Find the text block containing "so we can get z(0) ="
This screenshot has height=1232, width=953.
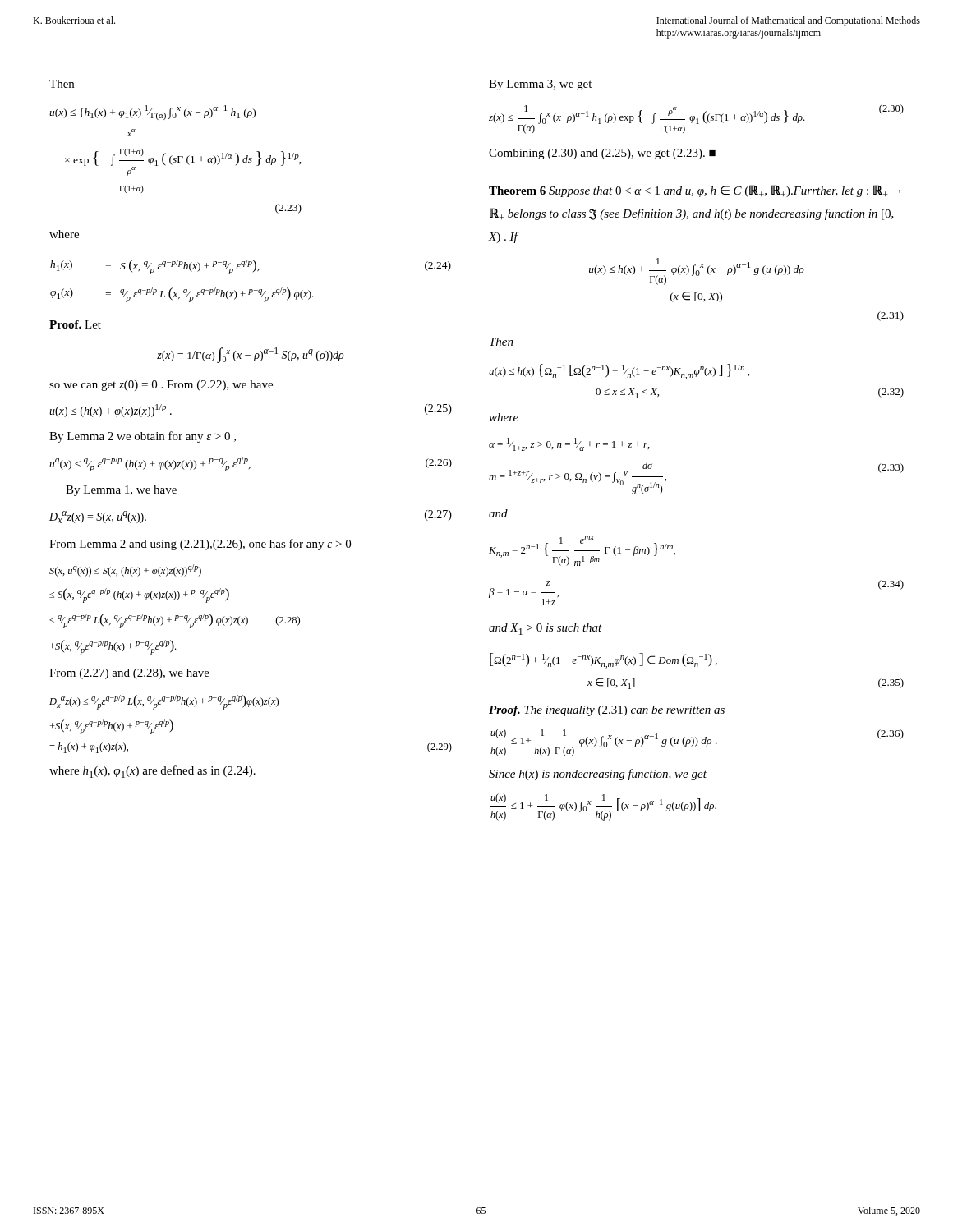tap(161, 384)
